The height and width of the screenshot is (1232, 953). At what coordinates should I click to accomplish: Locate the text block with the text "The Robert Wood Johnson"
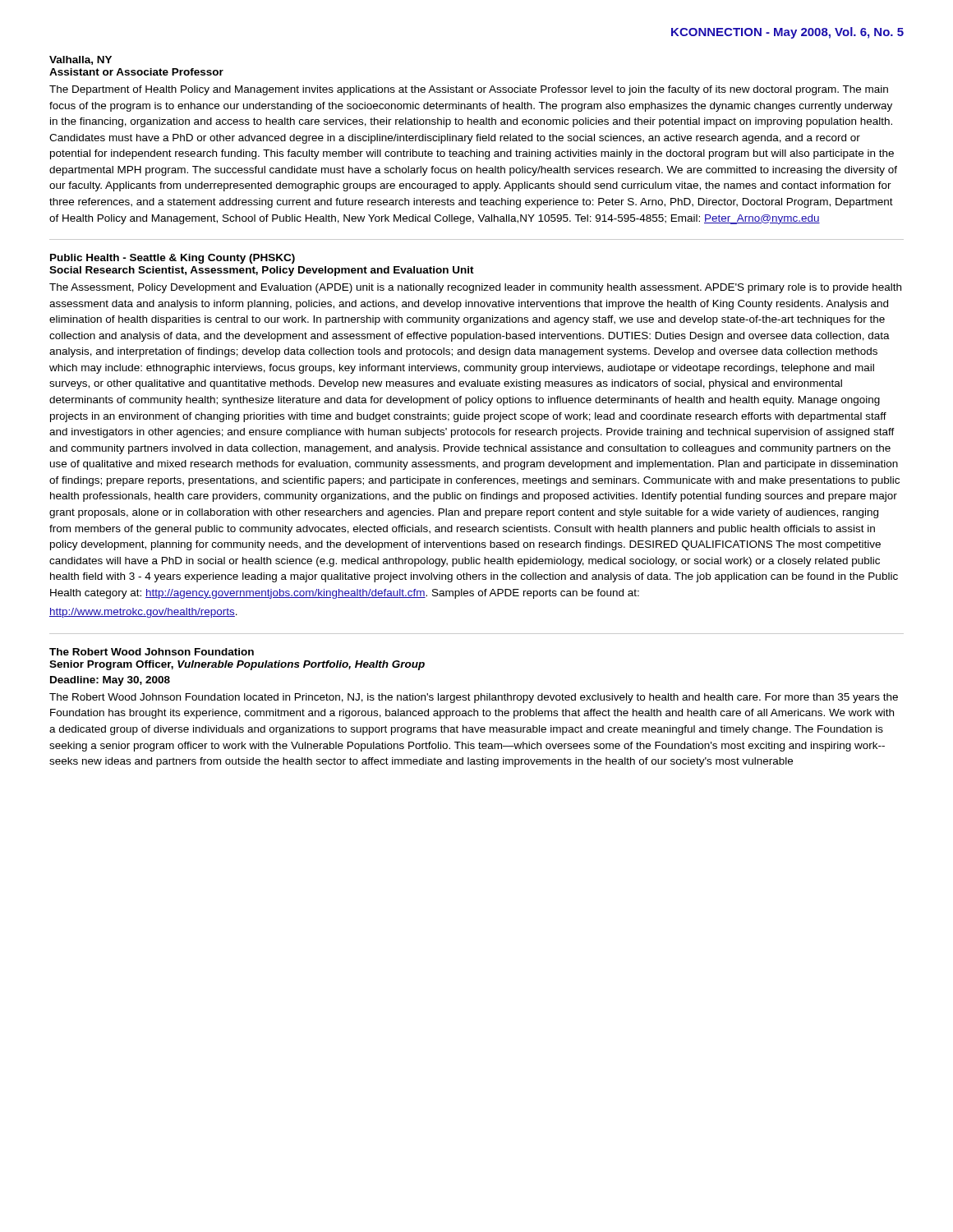[476, 729]
